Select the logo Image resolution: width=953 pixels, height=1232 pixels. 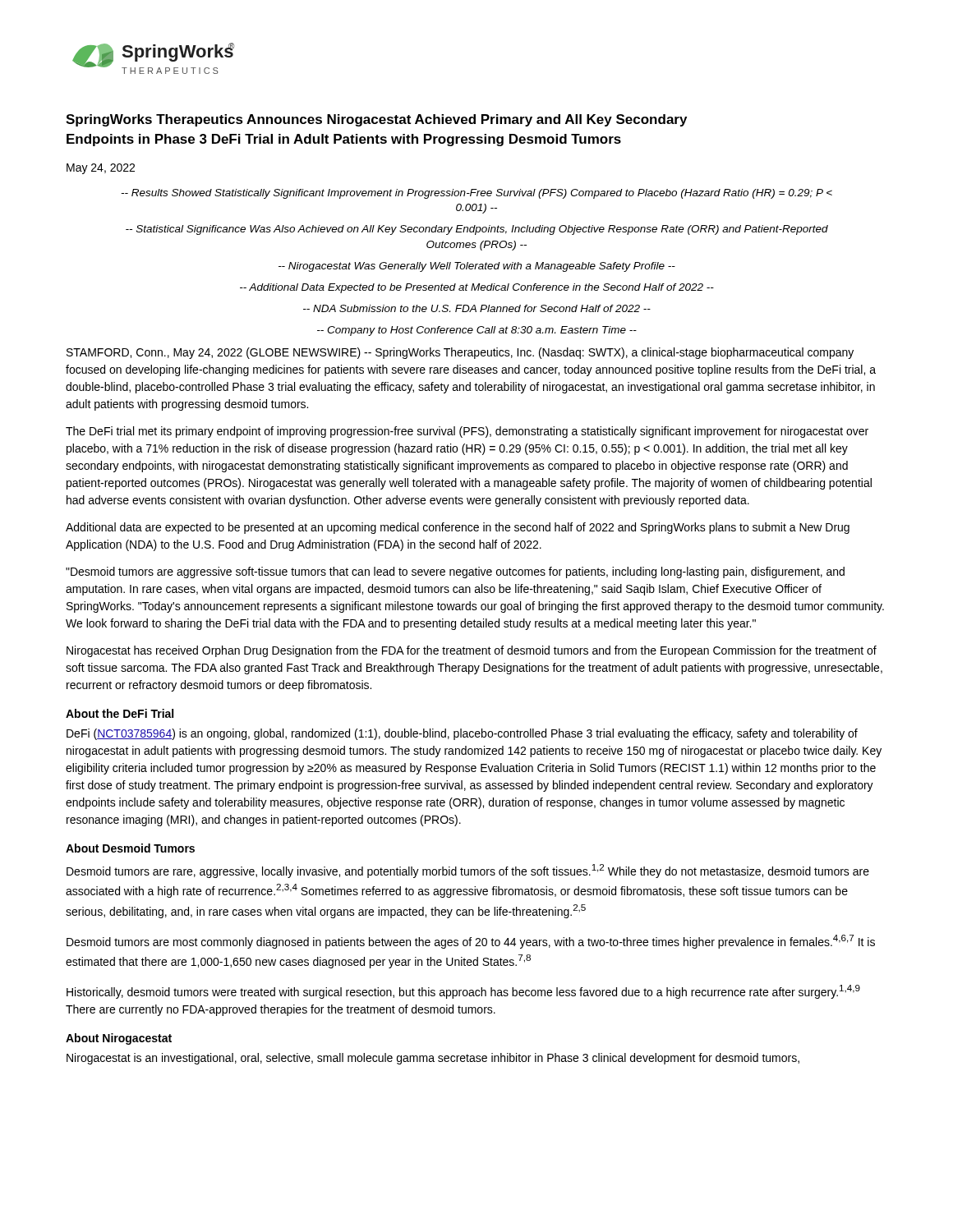476,62
